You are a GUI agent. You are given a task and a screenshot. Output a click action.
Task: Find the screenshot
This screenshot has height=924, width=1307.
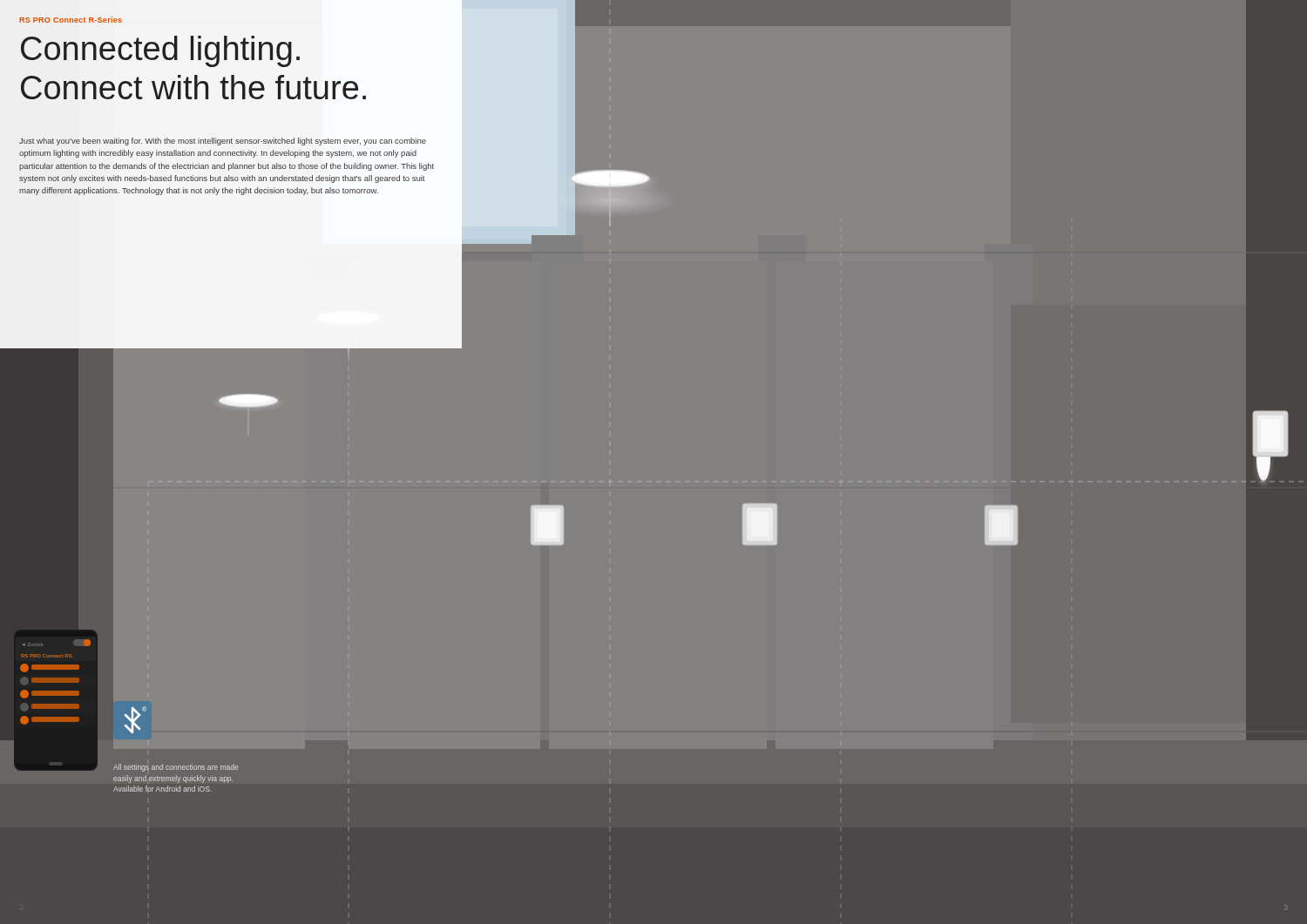click(x=56, y=699)
